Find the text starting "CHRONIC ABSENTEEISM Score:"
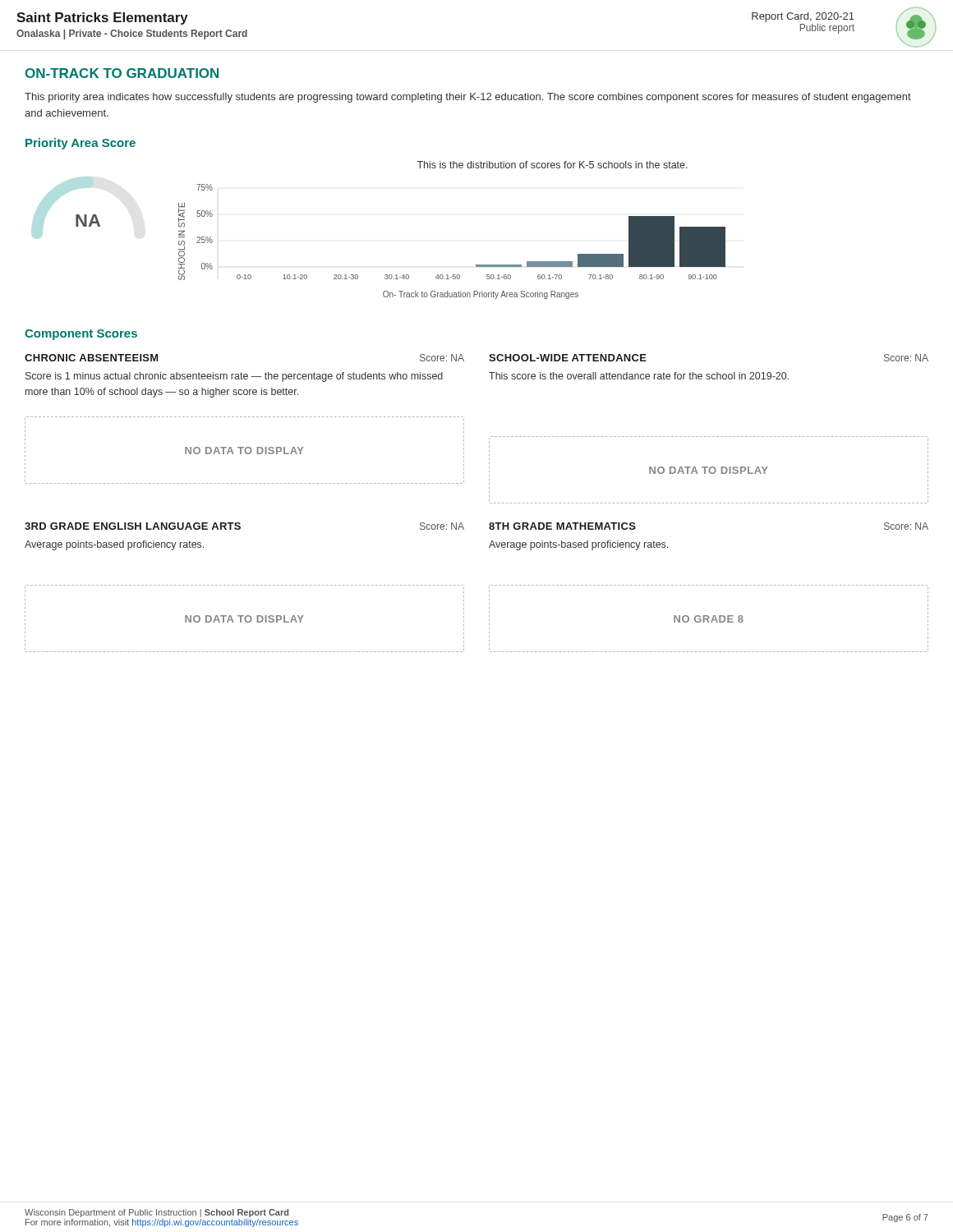The image size is (953, 1232). [244, 418]
